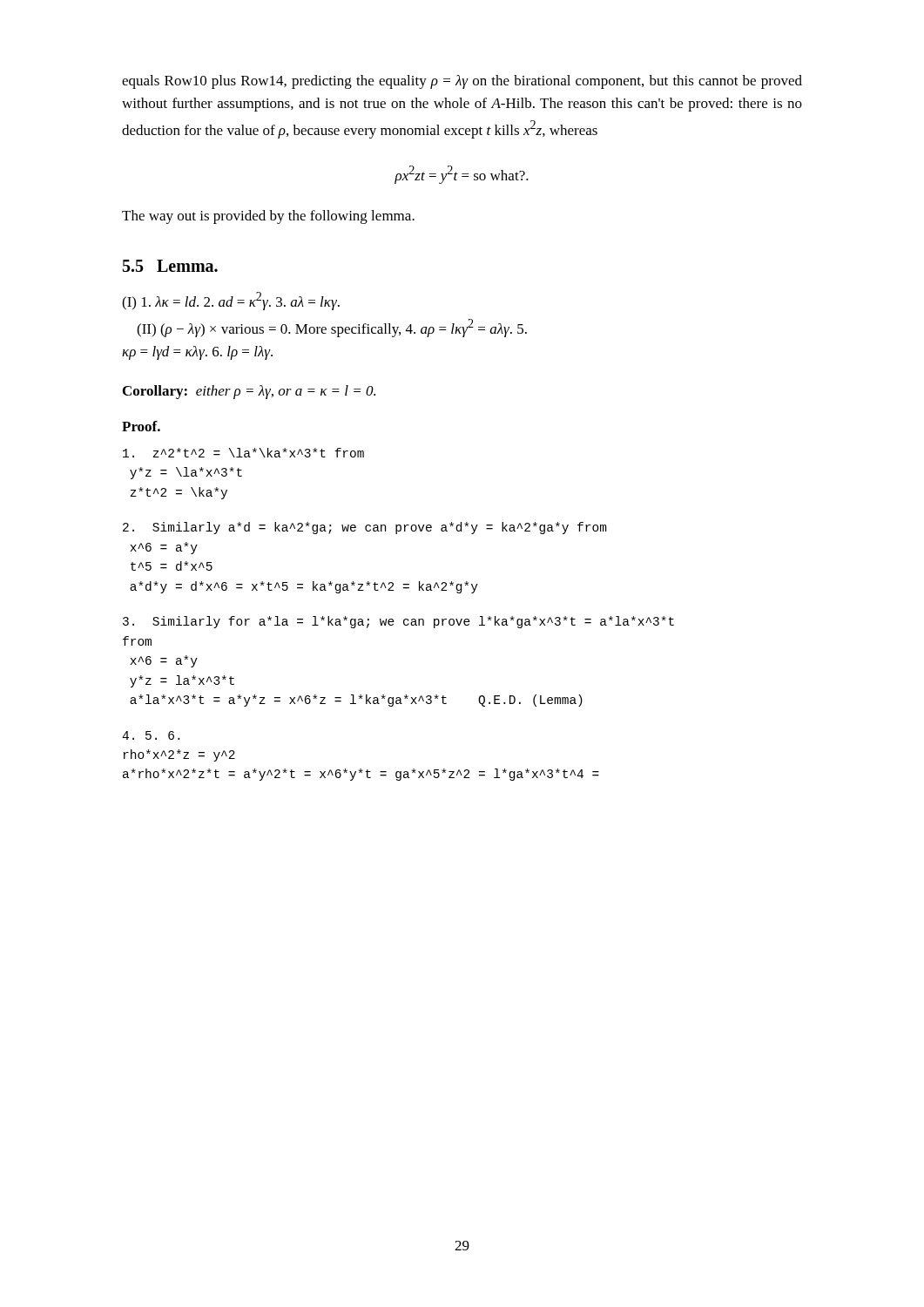Find "5.5 Lemma." on this page

click(x=170, y=266)
